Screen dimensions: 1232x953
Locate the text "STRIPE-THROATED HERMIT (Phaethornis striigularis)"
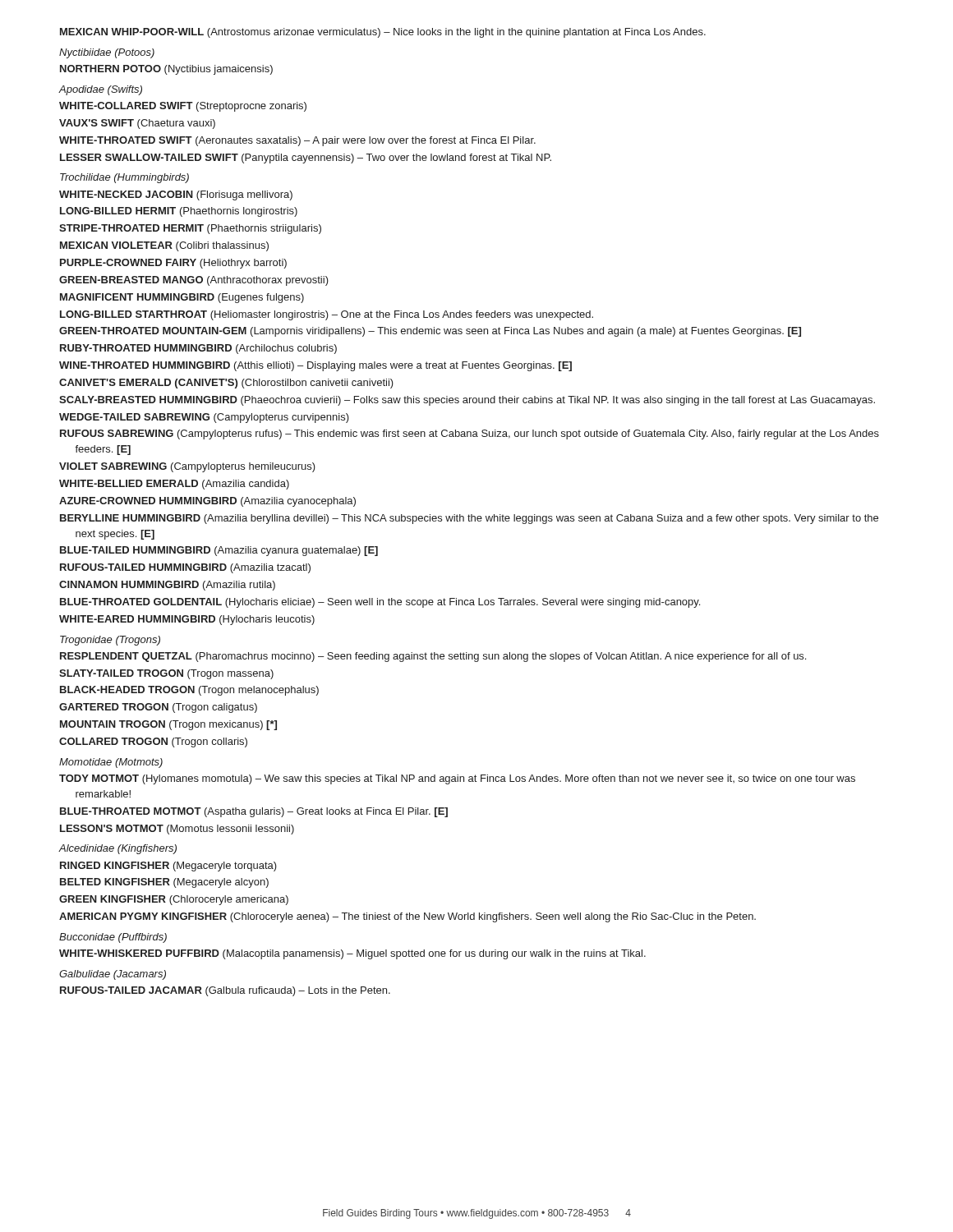[190, 229]
